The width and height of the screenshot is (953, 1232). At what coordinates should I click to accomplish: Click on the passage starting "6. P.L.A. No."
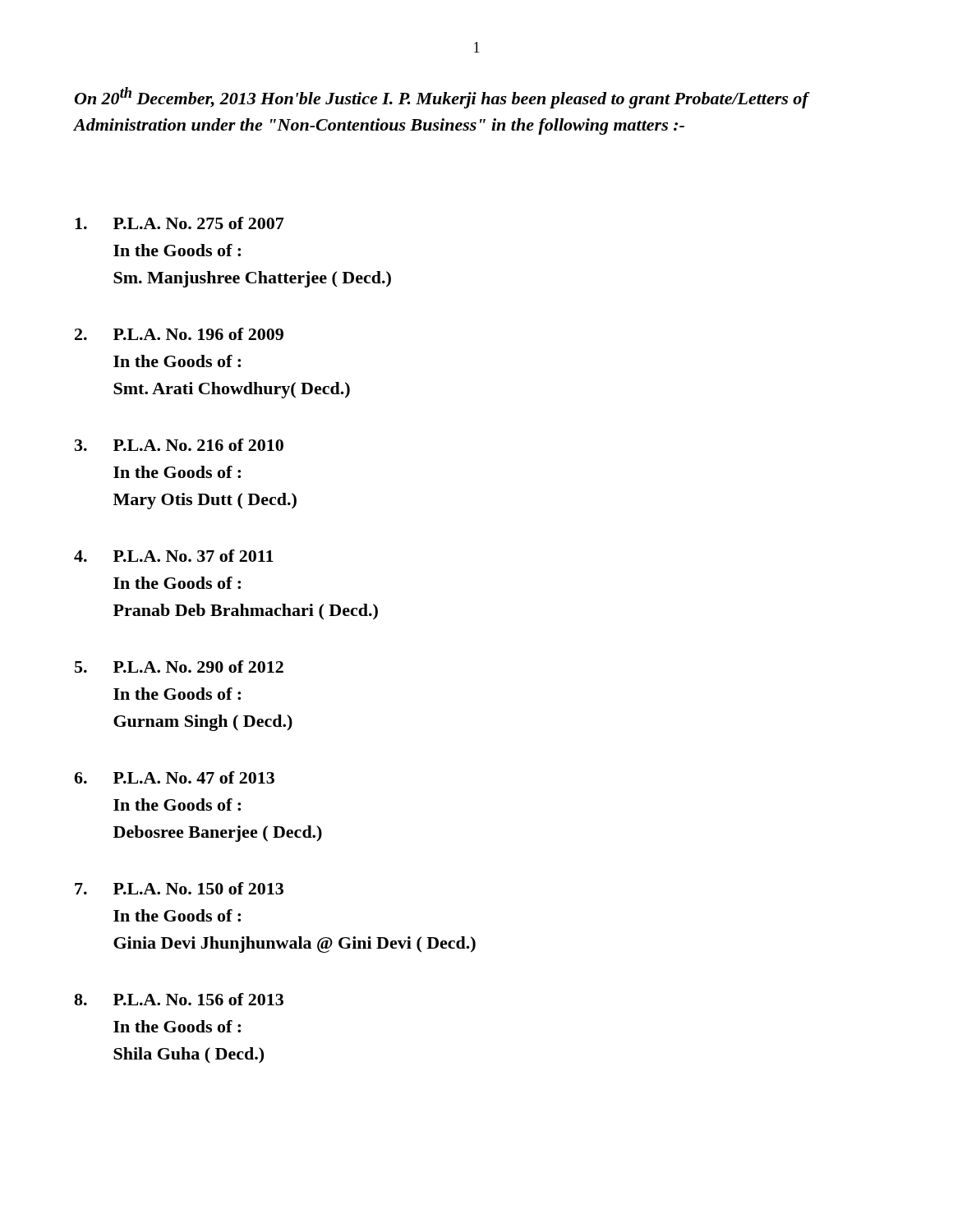[x=198, y=804]
